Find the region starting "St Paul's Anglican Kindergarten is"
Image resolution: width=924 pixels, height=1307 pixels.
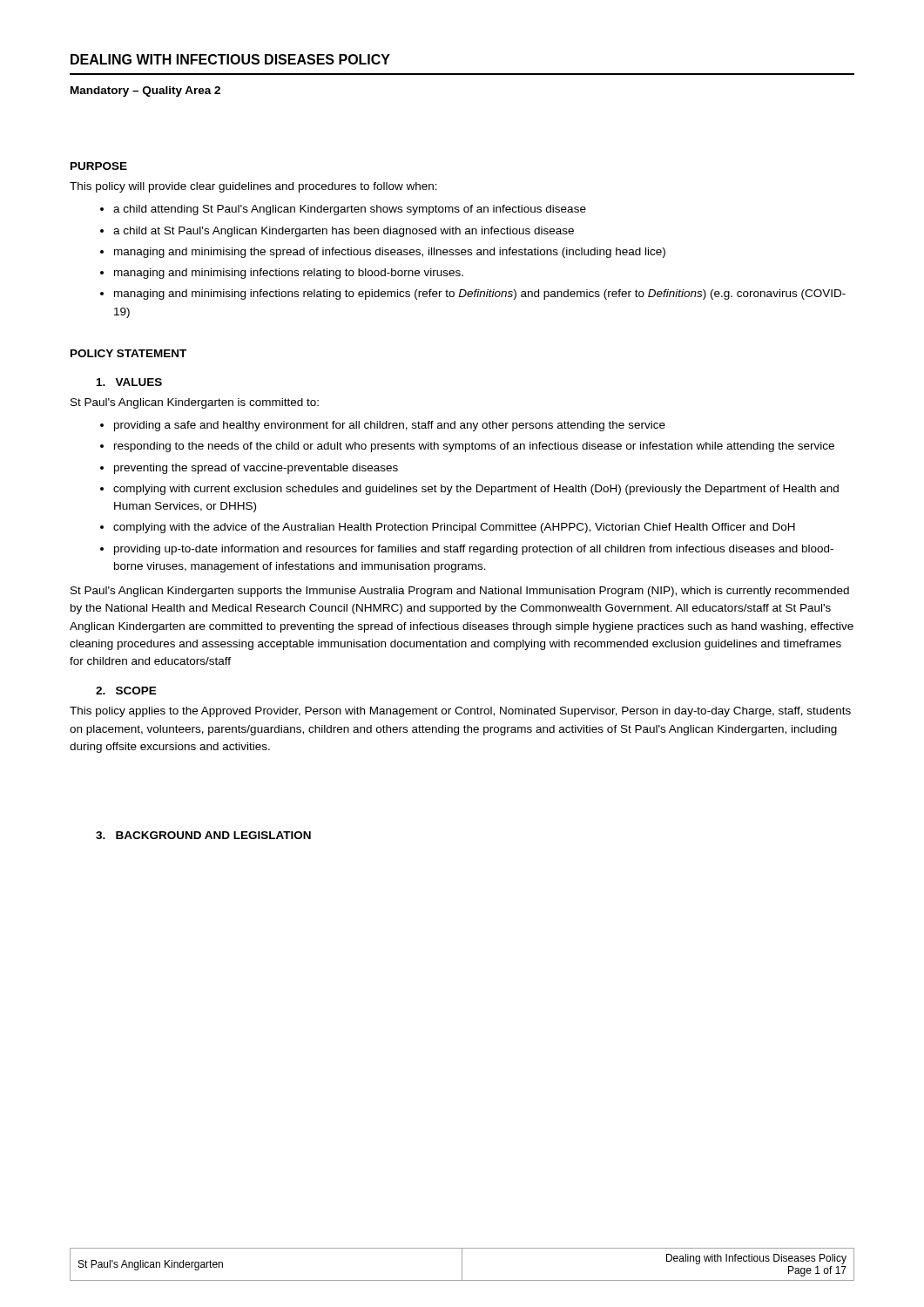point(195,402)
